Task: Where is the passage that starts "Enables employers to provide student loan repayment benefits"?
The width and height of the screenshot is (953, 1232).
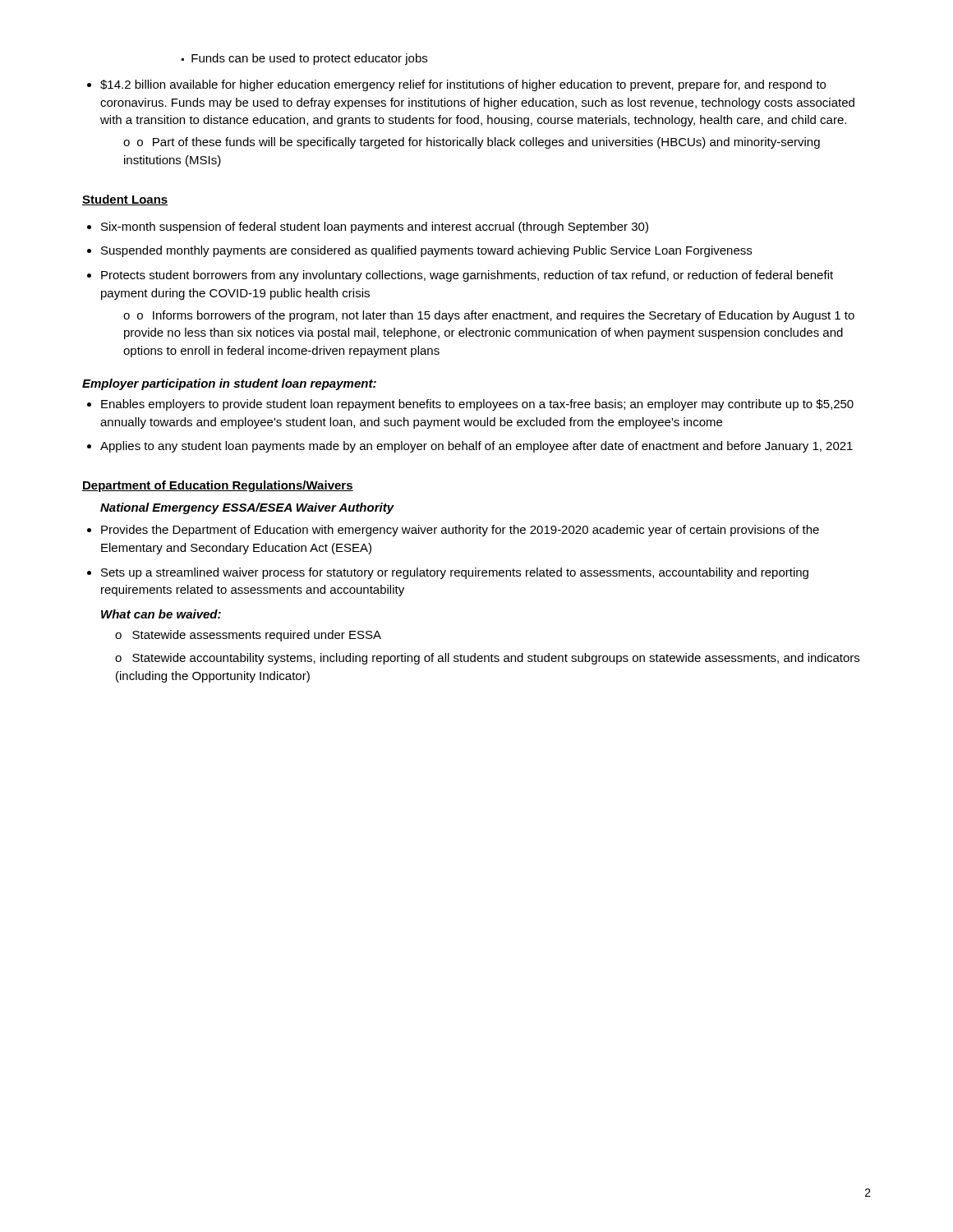Action: point(476,413)
